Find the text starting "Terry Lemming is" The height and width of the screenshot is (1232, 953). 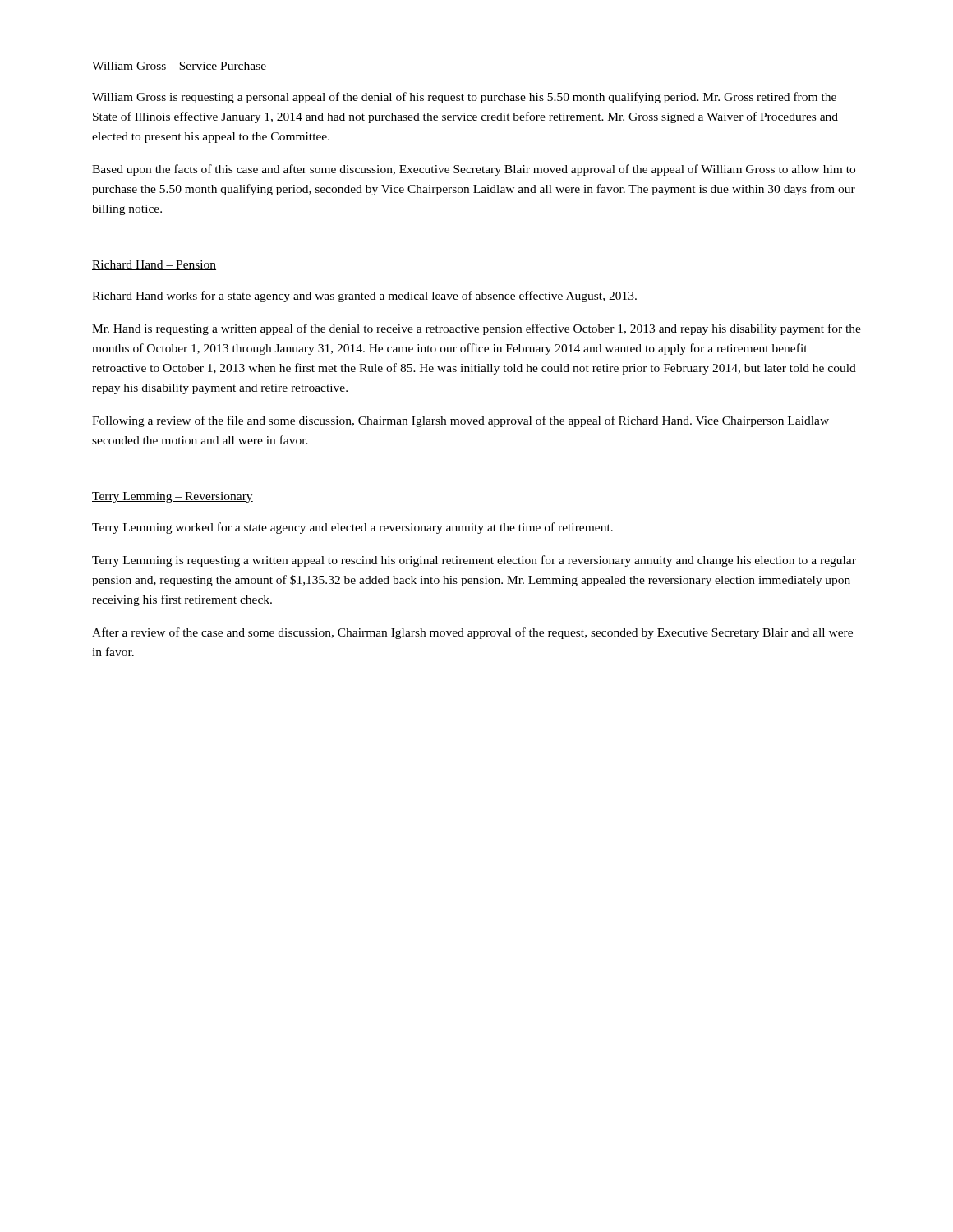(x=474, y=580)
